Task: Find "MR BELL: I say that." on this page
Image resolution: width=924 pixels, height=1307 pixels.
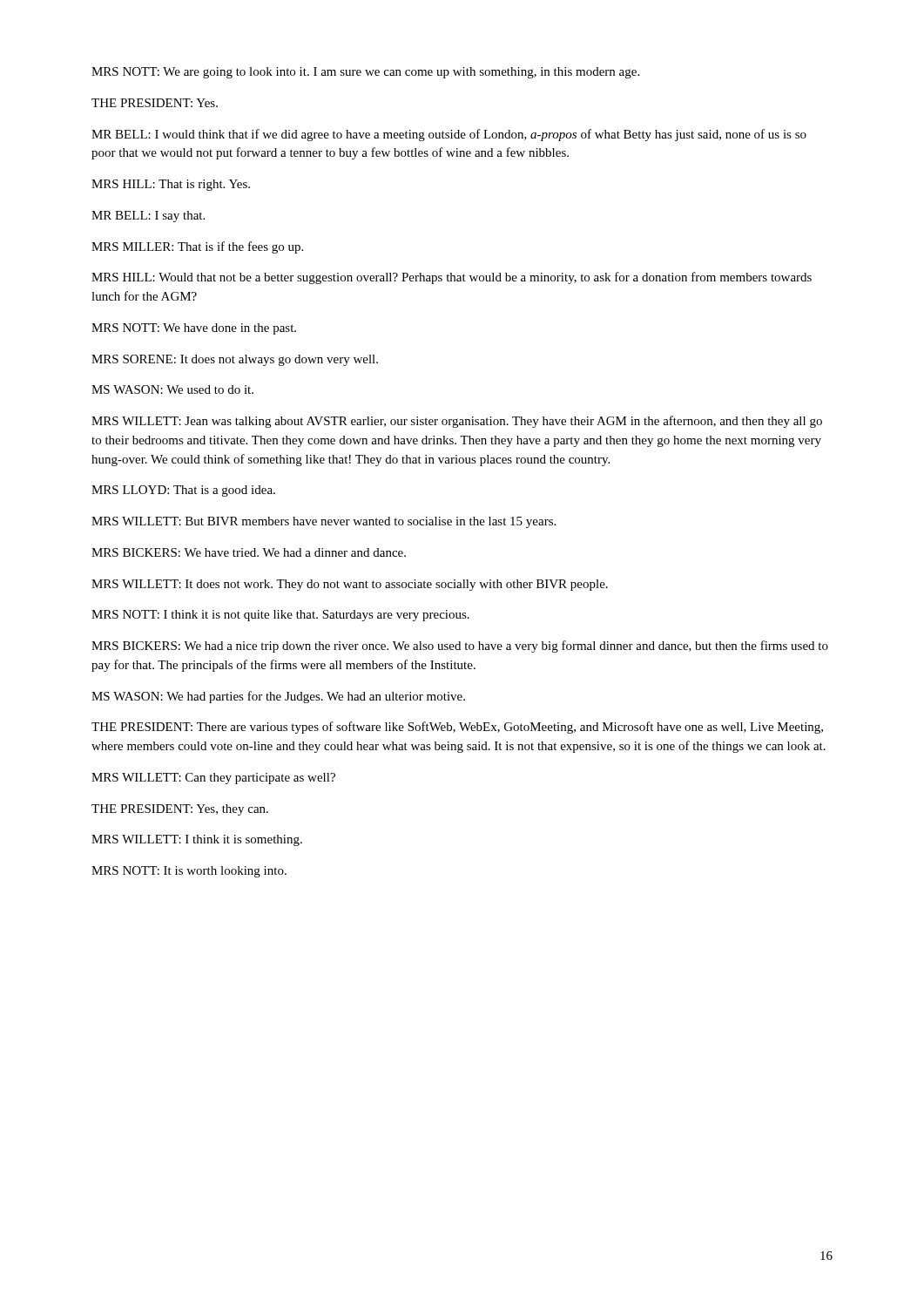Action: click(149, 215)
